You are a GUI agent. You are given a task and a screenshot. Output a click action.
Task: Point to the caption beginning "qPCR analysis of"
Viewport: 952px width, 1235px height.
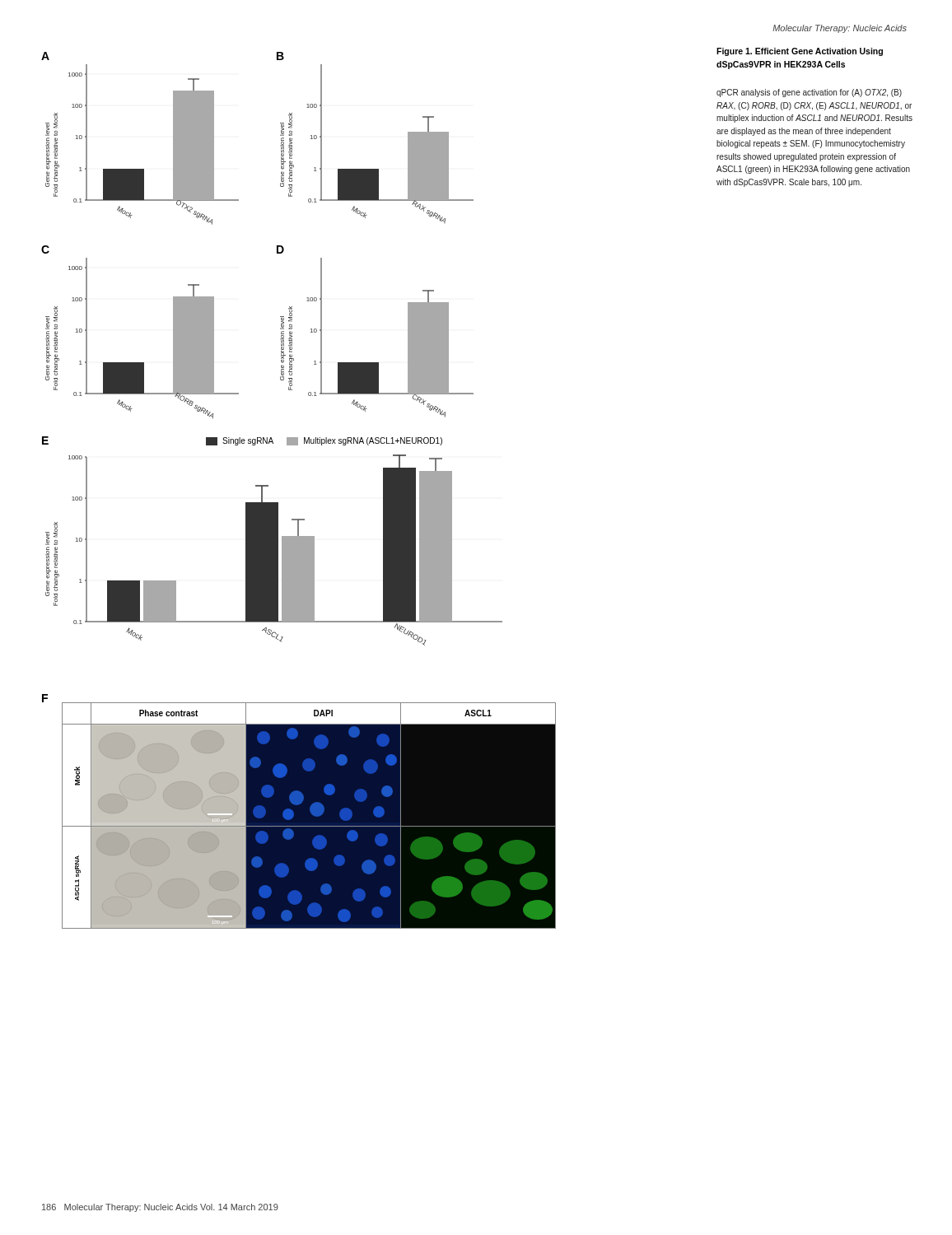point(814,137)
